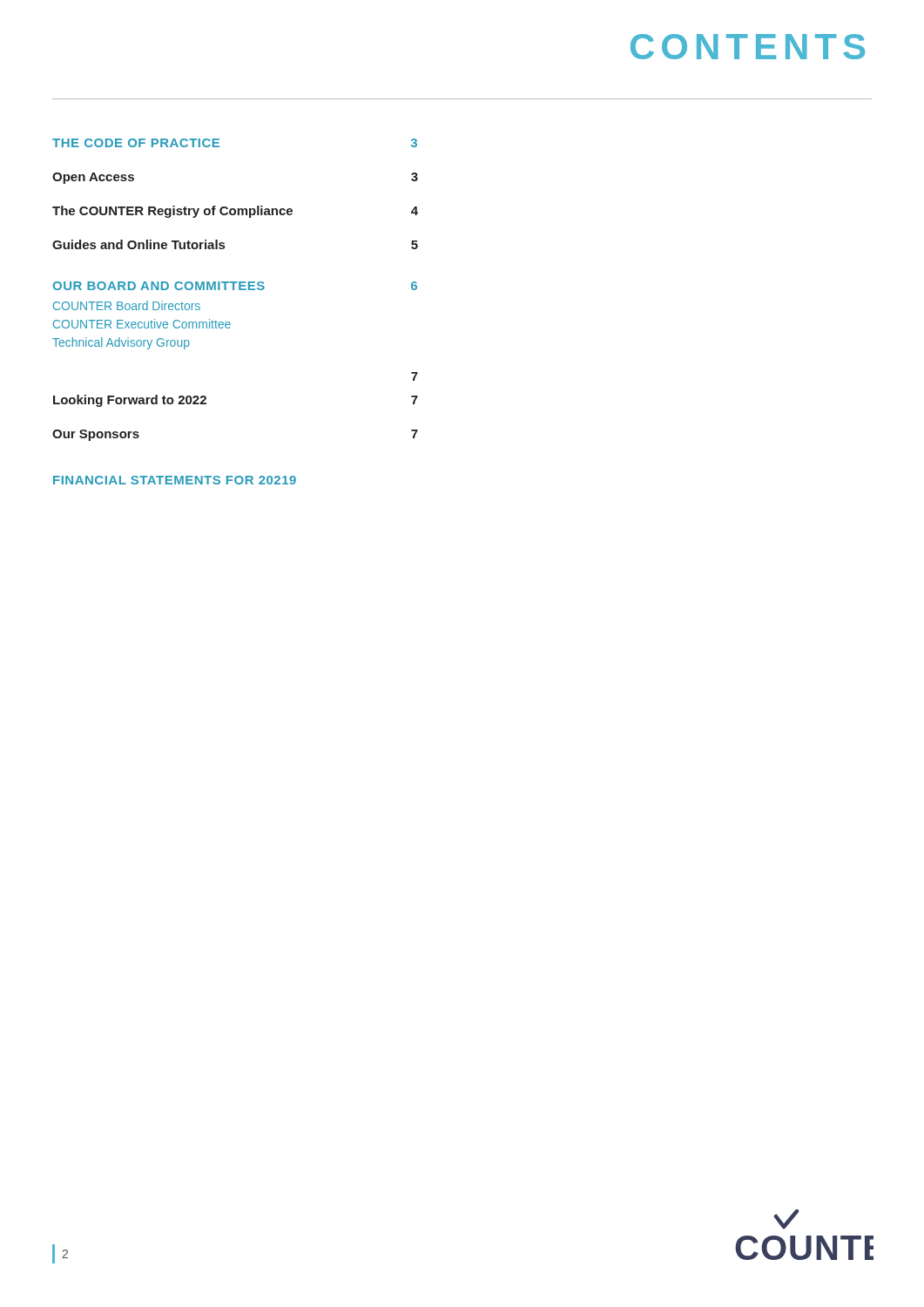Navigate to the passage starting "COUNTER Board Directors"

(x=126, y=306)
